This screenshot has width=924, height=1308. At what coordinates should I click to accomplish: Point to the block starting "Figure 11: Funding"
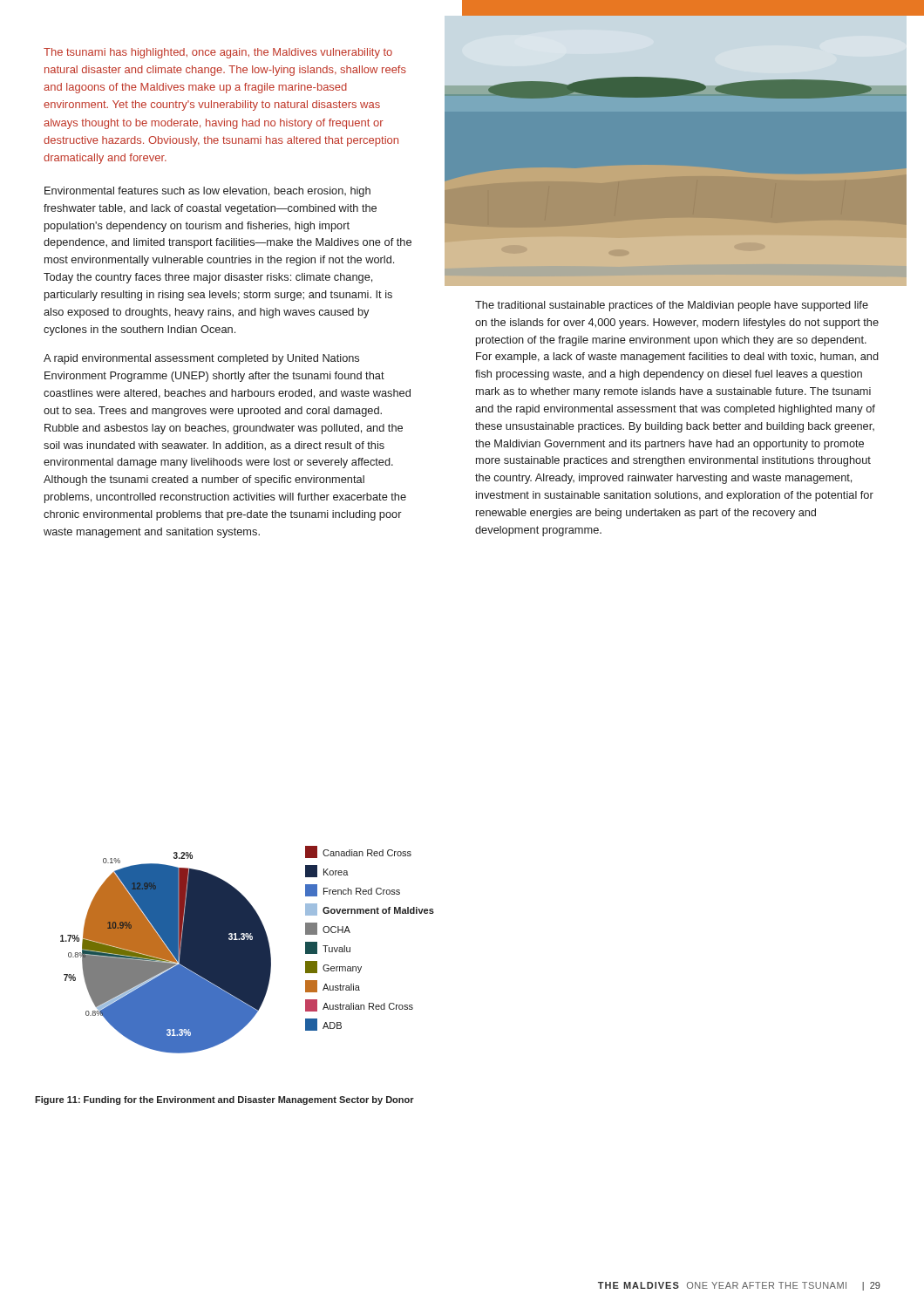pyautogui.click(x=224, y=1100)
